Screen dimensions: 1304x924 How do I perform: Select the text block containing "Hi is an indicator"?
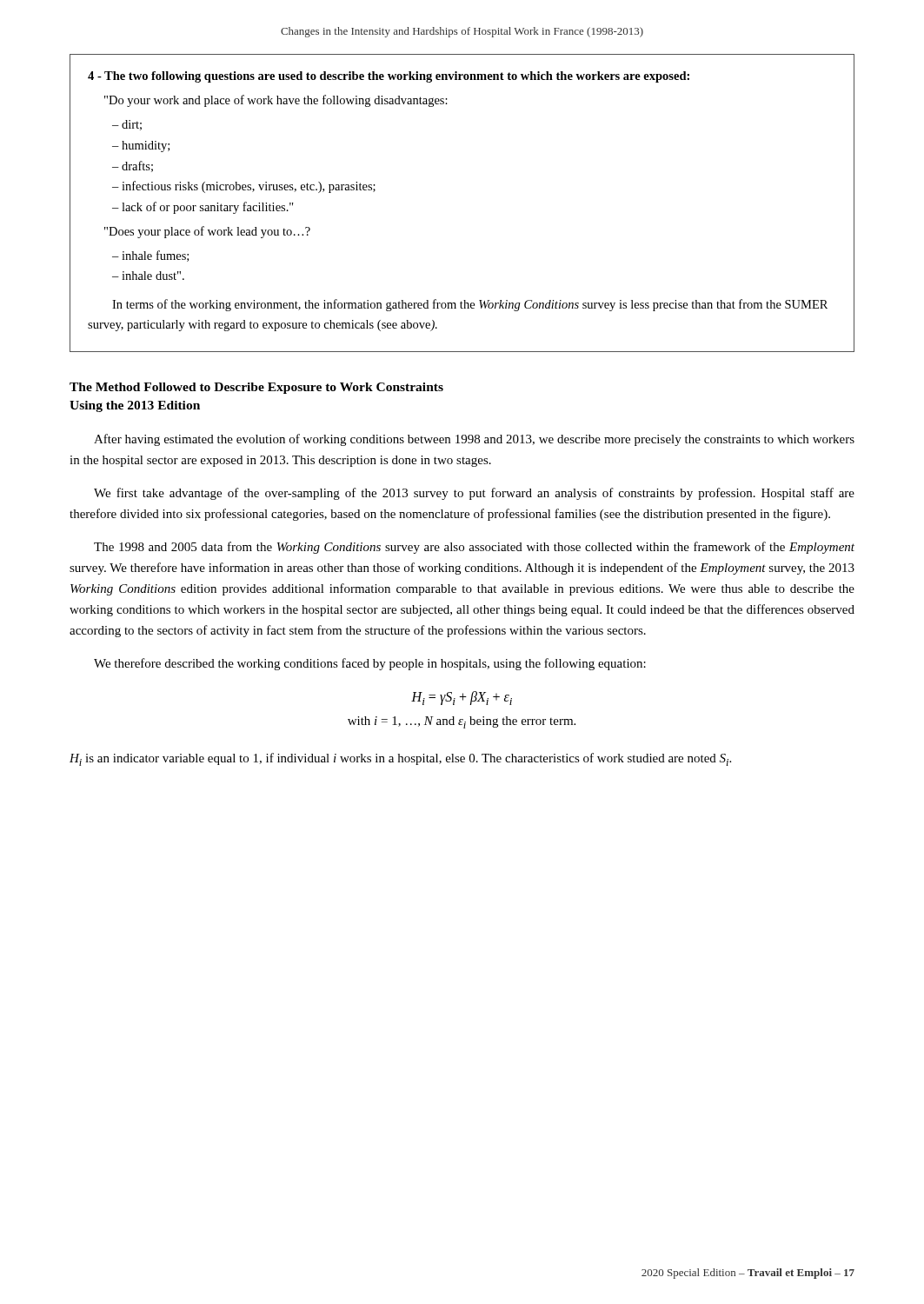[x=401, y=760]
